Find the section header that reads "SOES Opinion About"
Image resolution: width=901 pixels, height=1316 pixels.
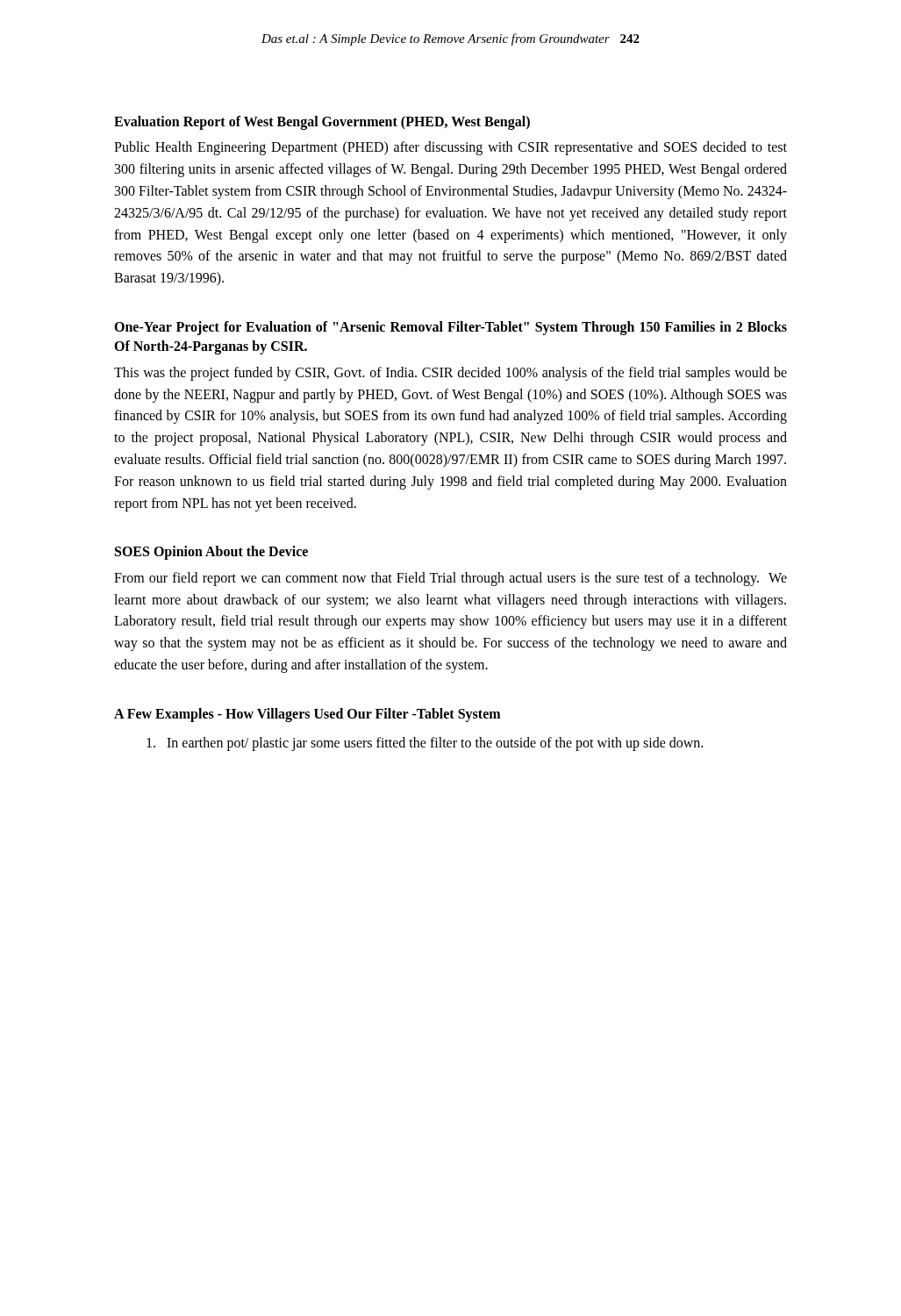pyautogui.click(x=211, y=552)
